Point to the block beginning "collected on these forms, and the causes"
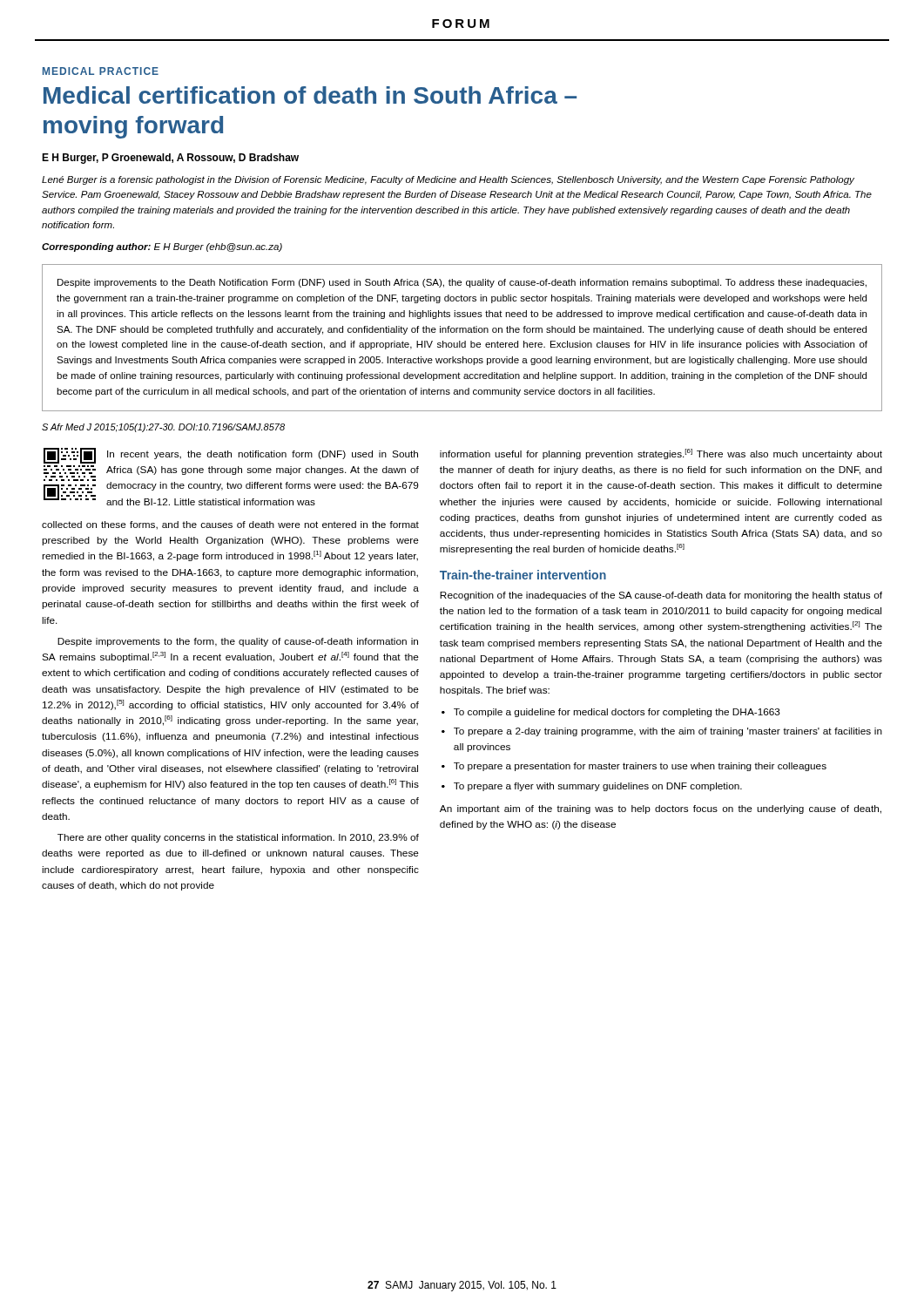Viewport: 924px width, 1307px height. 230,705
